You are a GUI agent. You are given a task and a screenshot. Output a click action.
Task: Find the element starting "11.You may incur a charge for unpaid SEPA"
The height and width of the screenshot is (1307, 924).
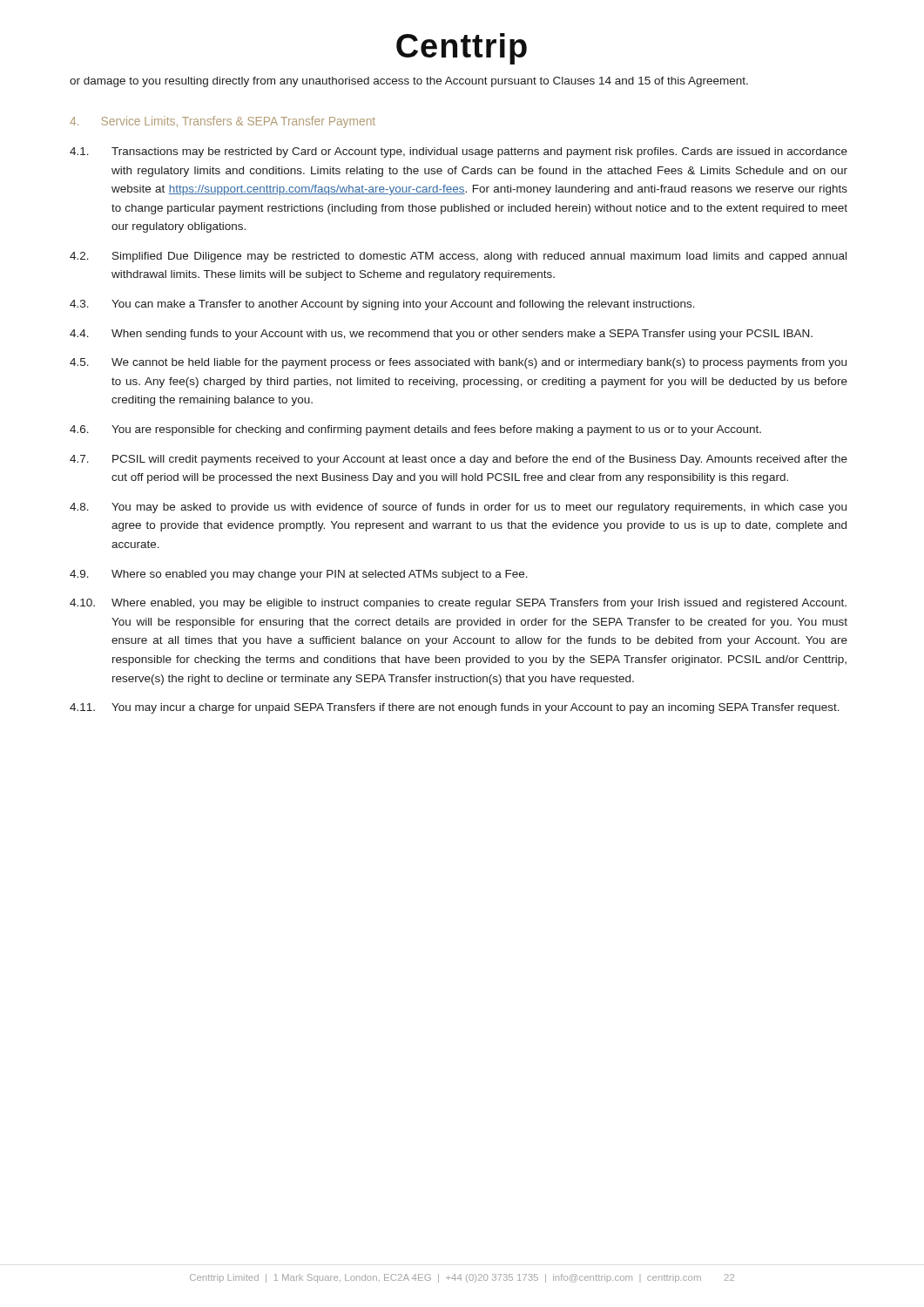459,707
